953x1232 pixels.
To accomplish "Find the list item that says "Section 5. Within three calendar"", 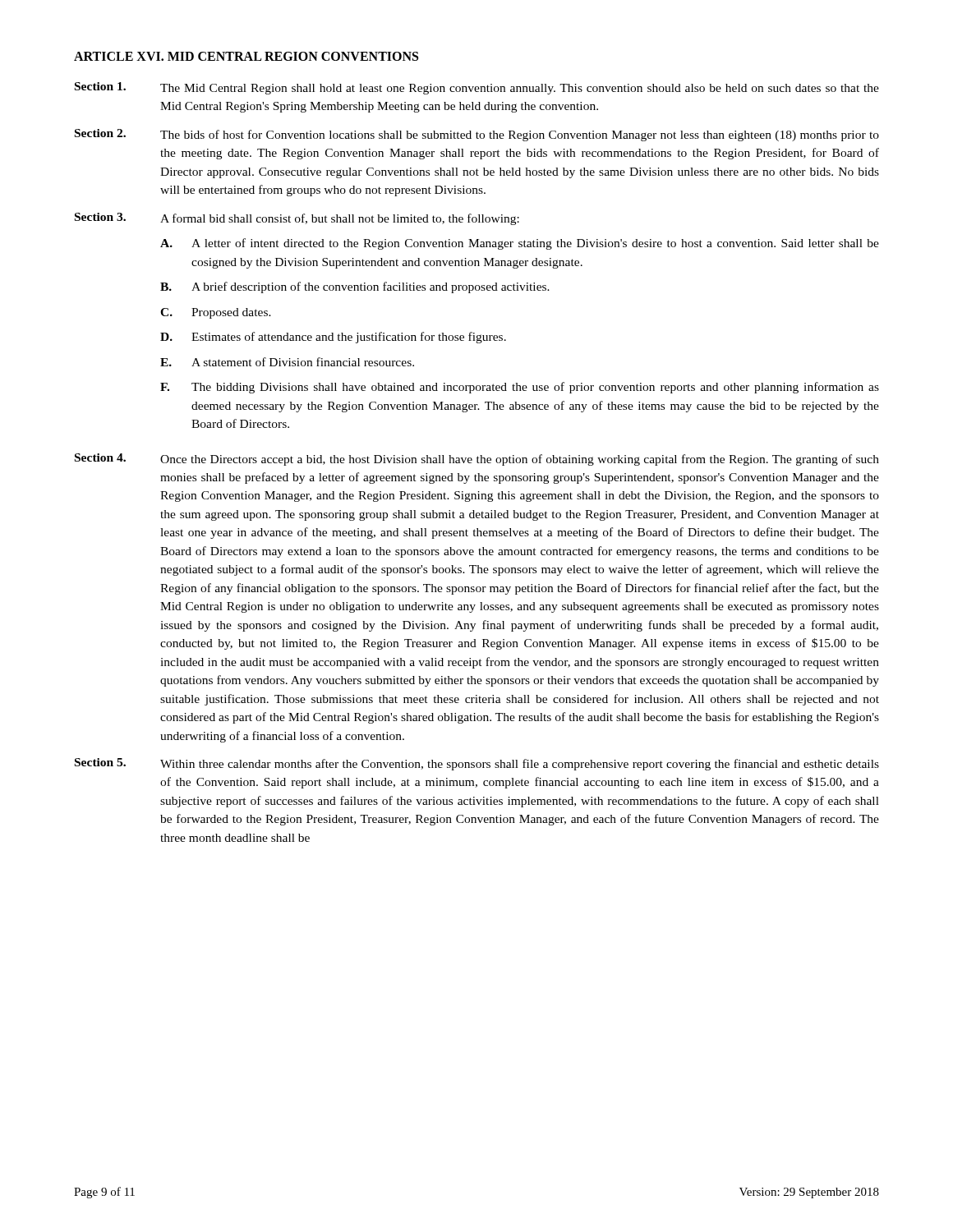I will point(476,801).
